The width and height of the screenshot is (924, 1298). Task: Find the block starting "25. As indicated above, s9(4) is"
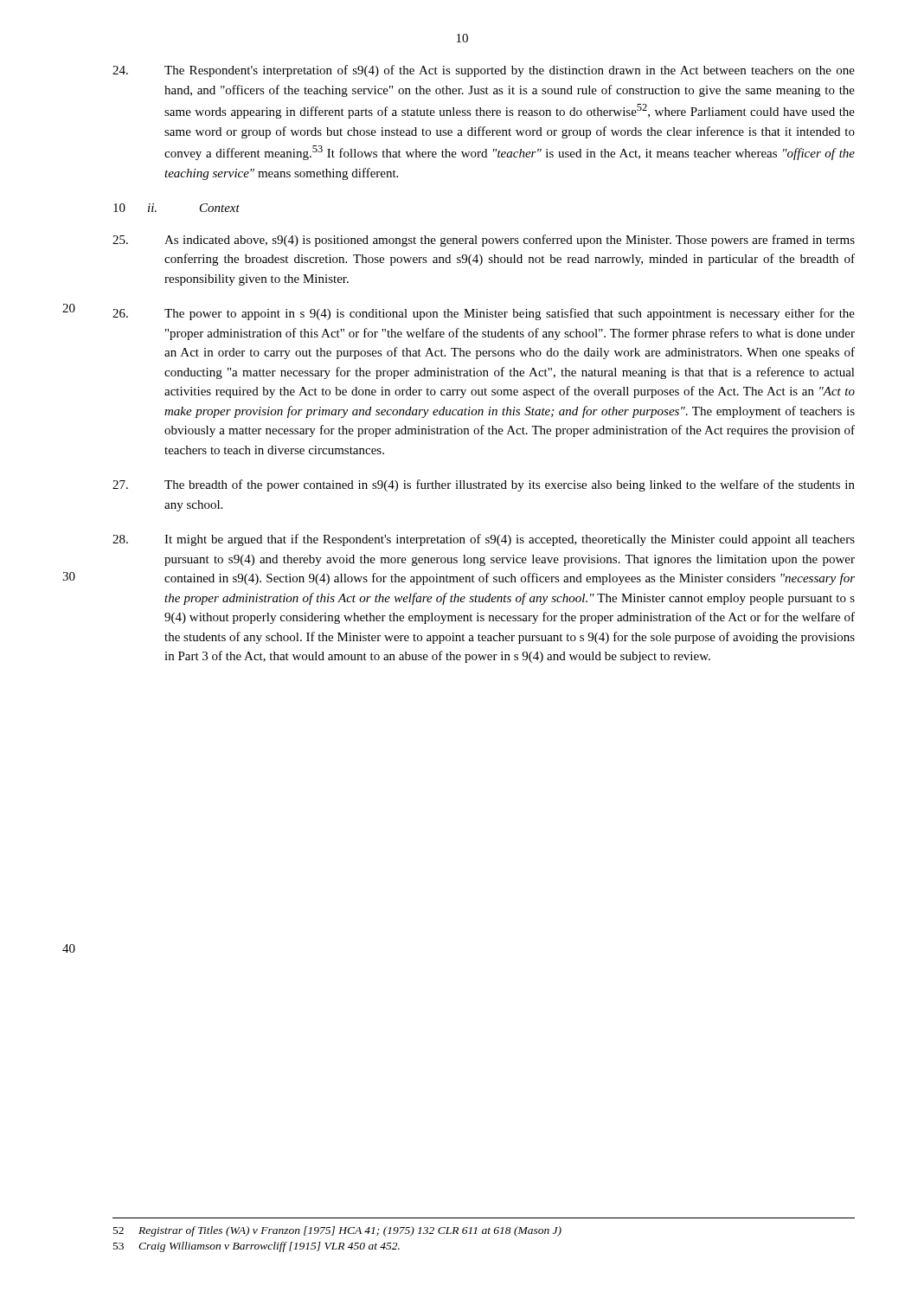pos(484,259)
